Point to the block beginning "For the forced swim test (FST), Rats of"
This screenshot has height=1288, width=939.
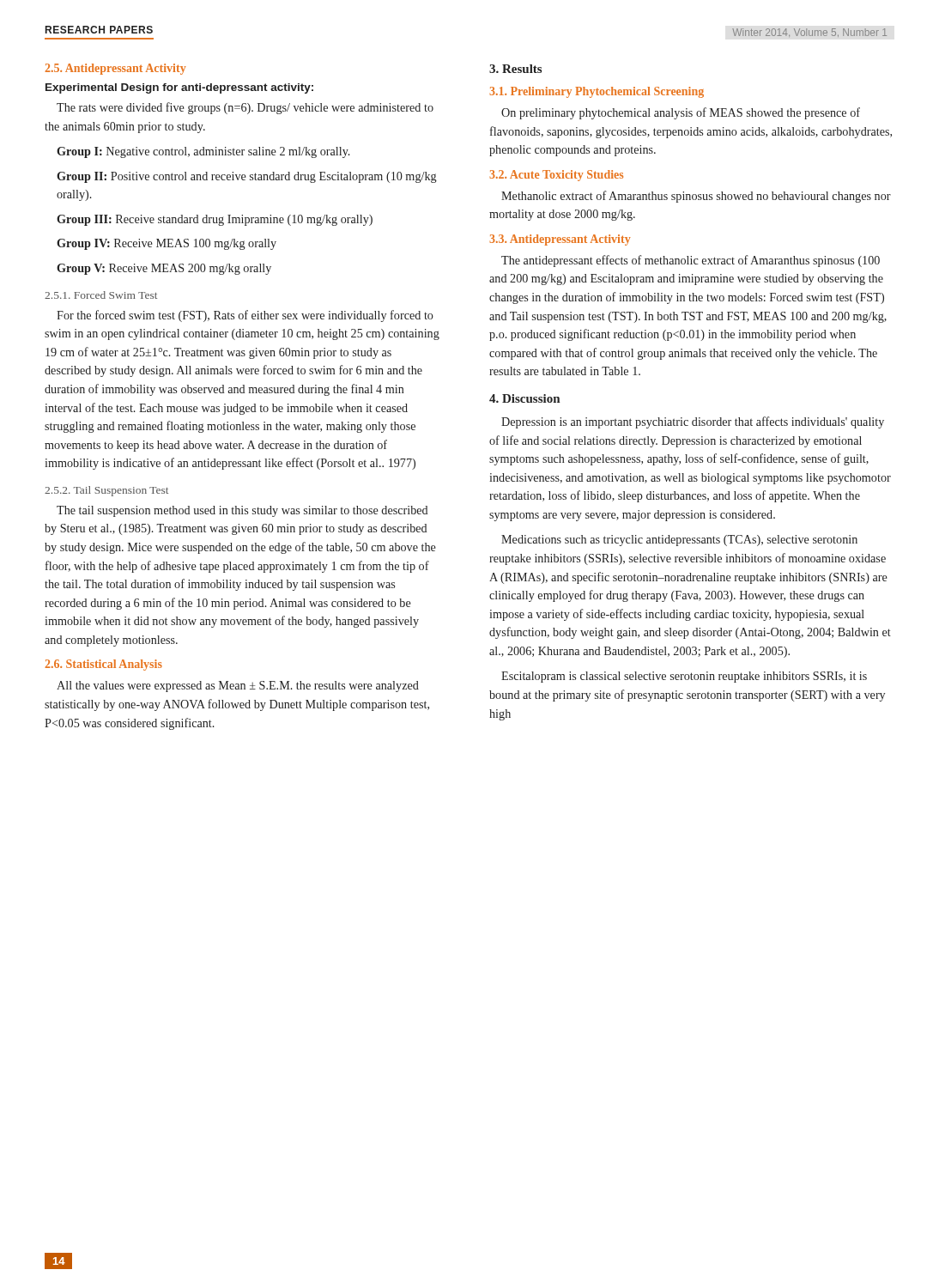pyautogui.click(x=242, y=389)
